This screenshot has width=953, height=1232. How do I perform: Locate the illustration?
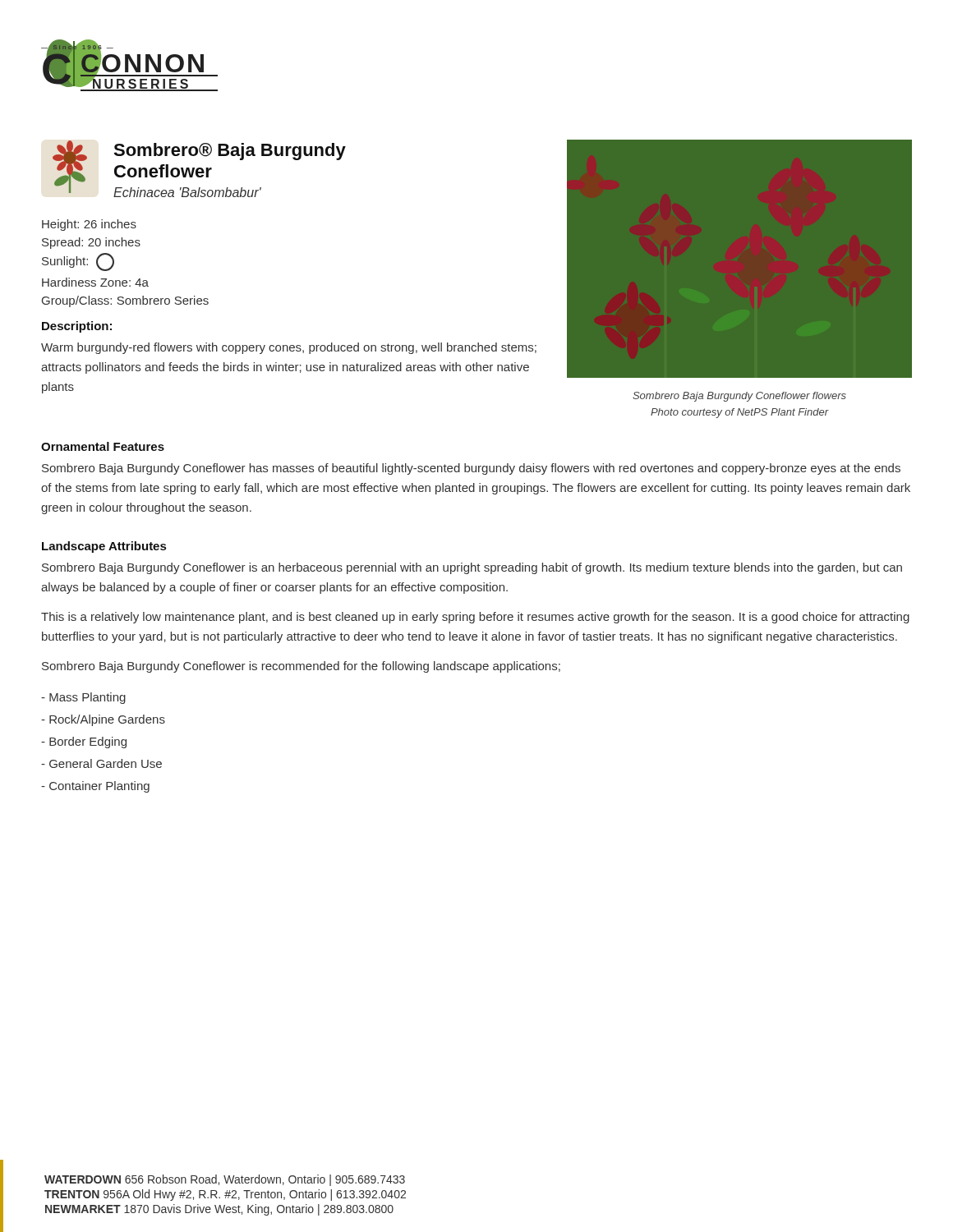point(70,168)
